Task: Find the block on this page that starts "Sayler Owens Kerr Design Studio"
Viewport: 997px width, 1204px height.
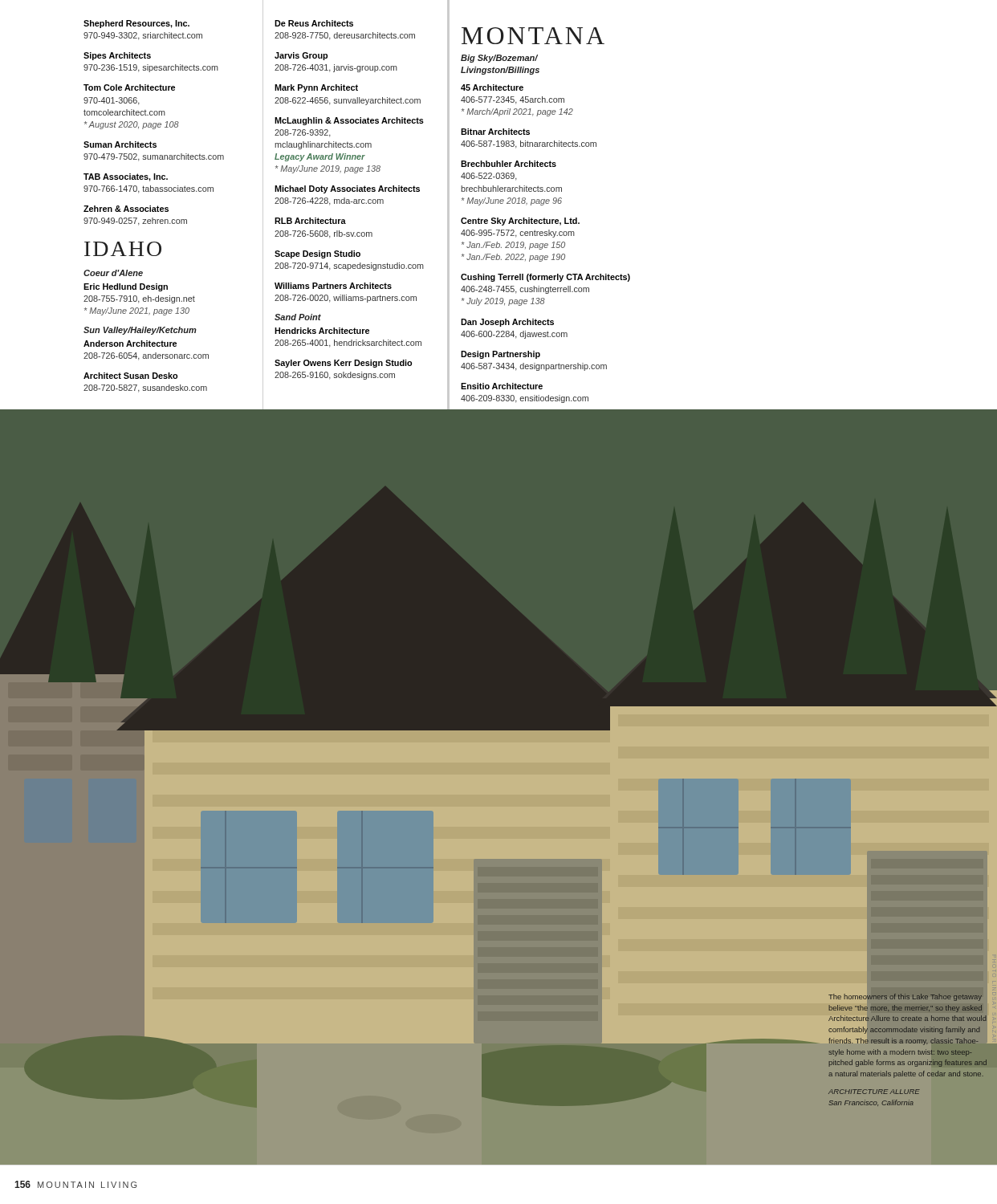Action: [356, 370]
